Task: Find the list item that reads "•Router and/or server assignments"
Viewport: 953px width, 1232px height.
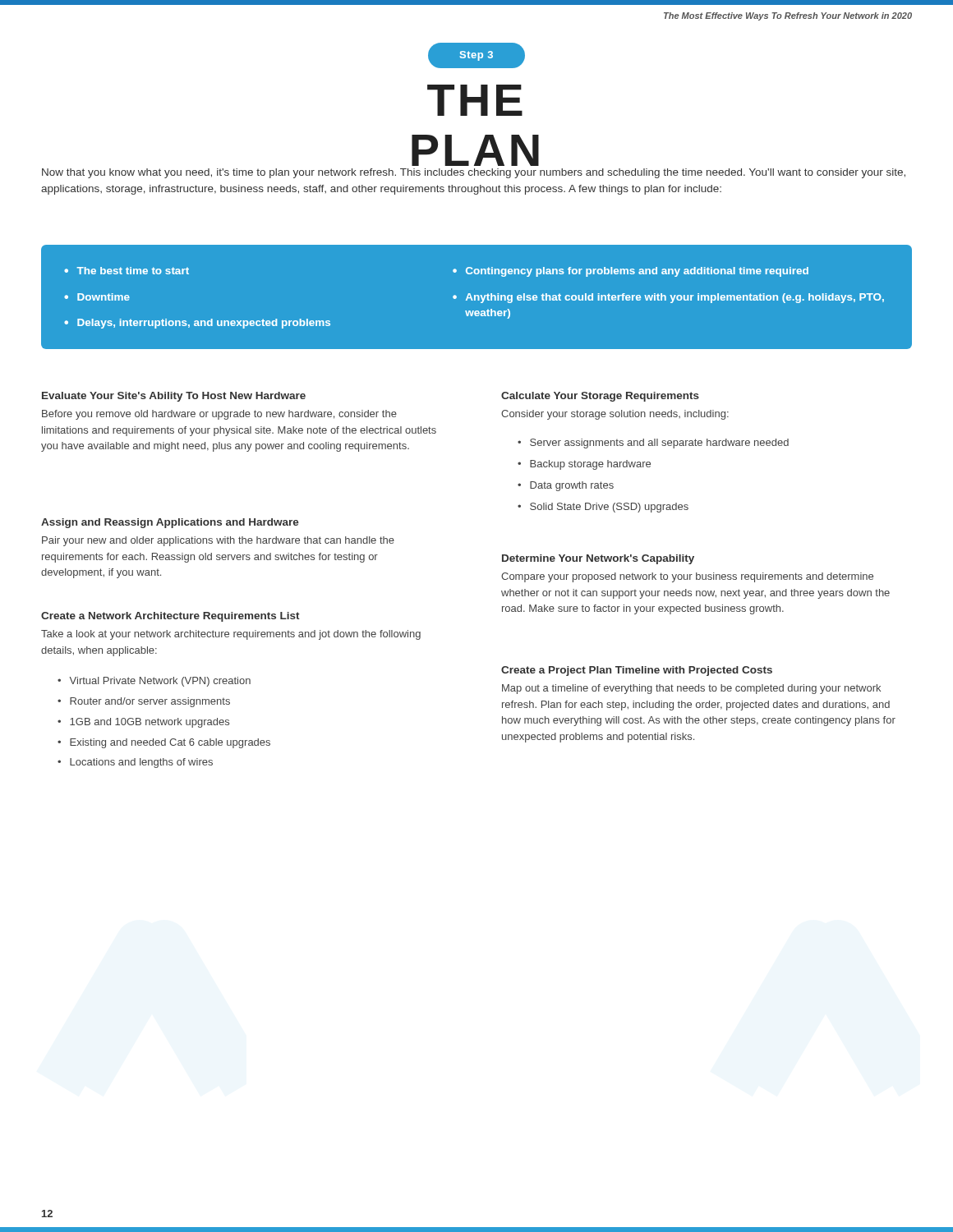Action: click(x=144, y=702)
